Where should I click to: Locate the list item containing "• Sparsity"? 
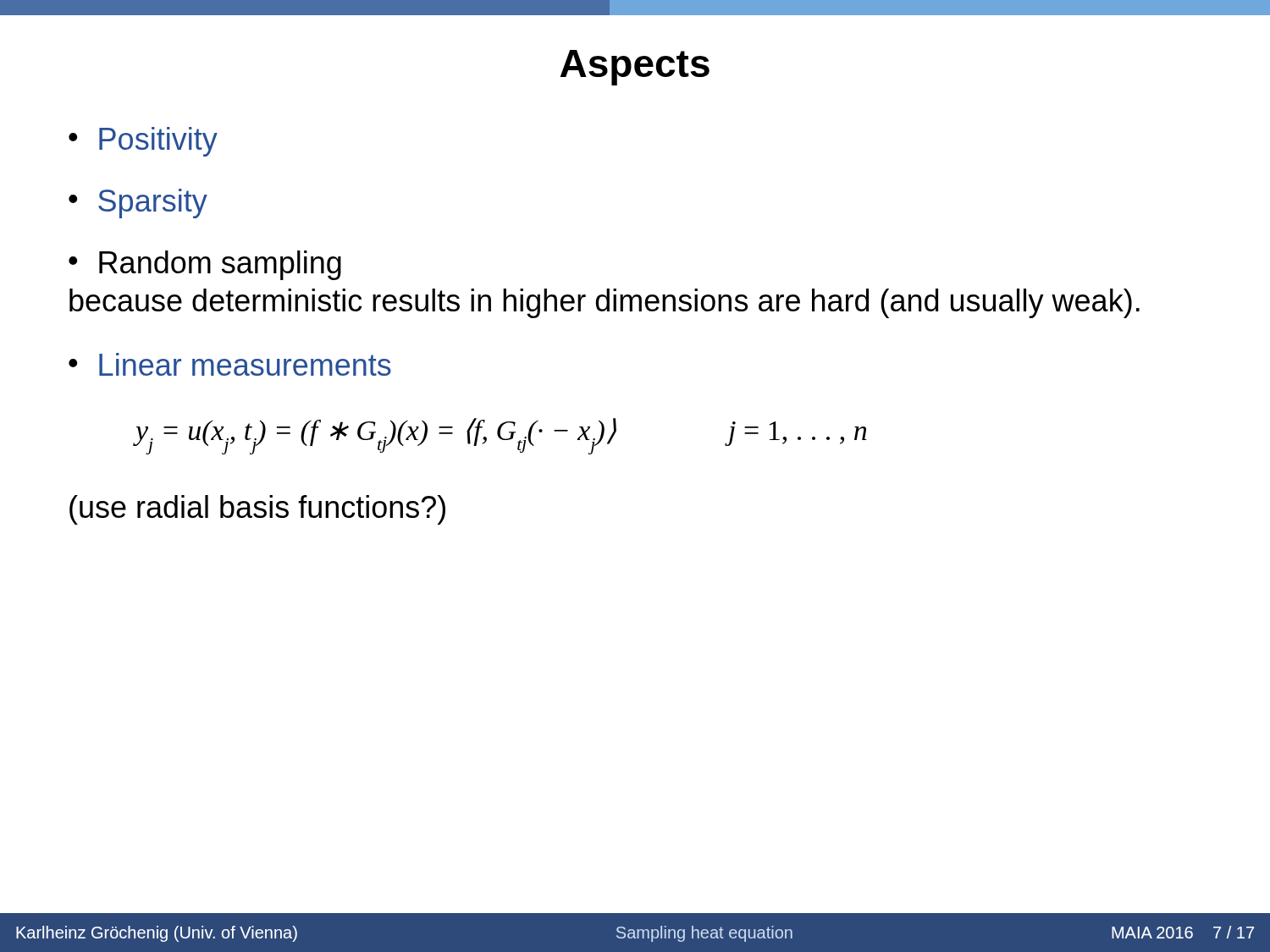tap(137, 201)
